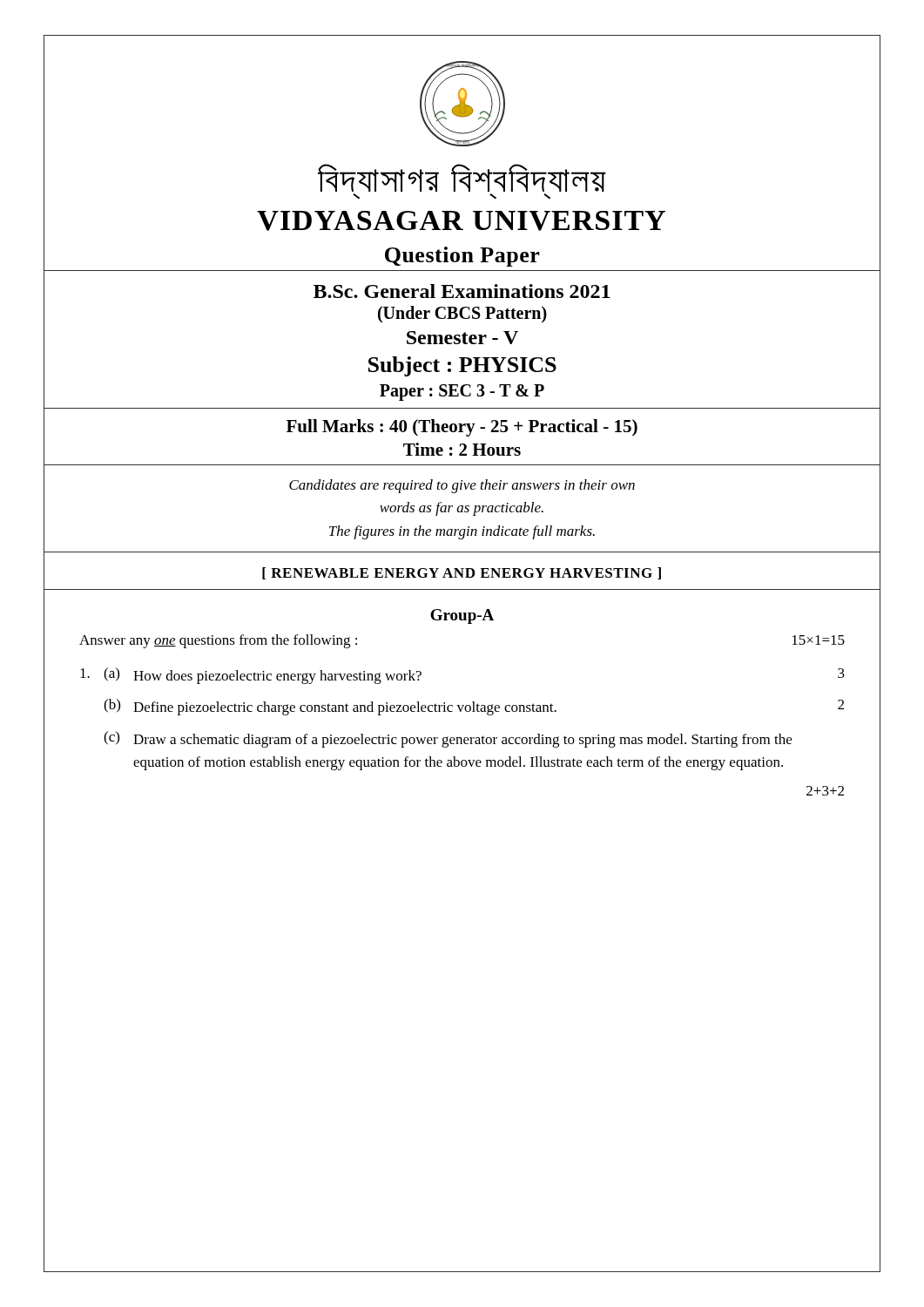Viewport: 924px width, 1307px height.
Task: Point to the block starting "[ RENEWABLE ENERGY AND ENERGY HARVESTING ]"
Action: click(462, 573)
